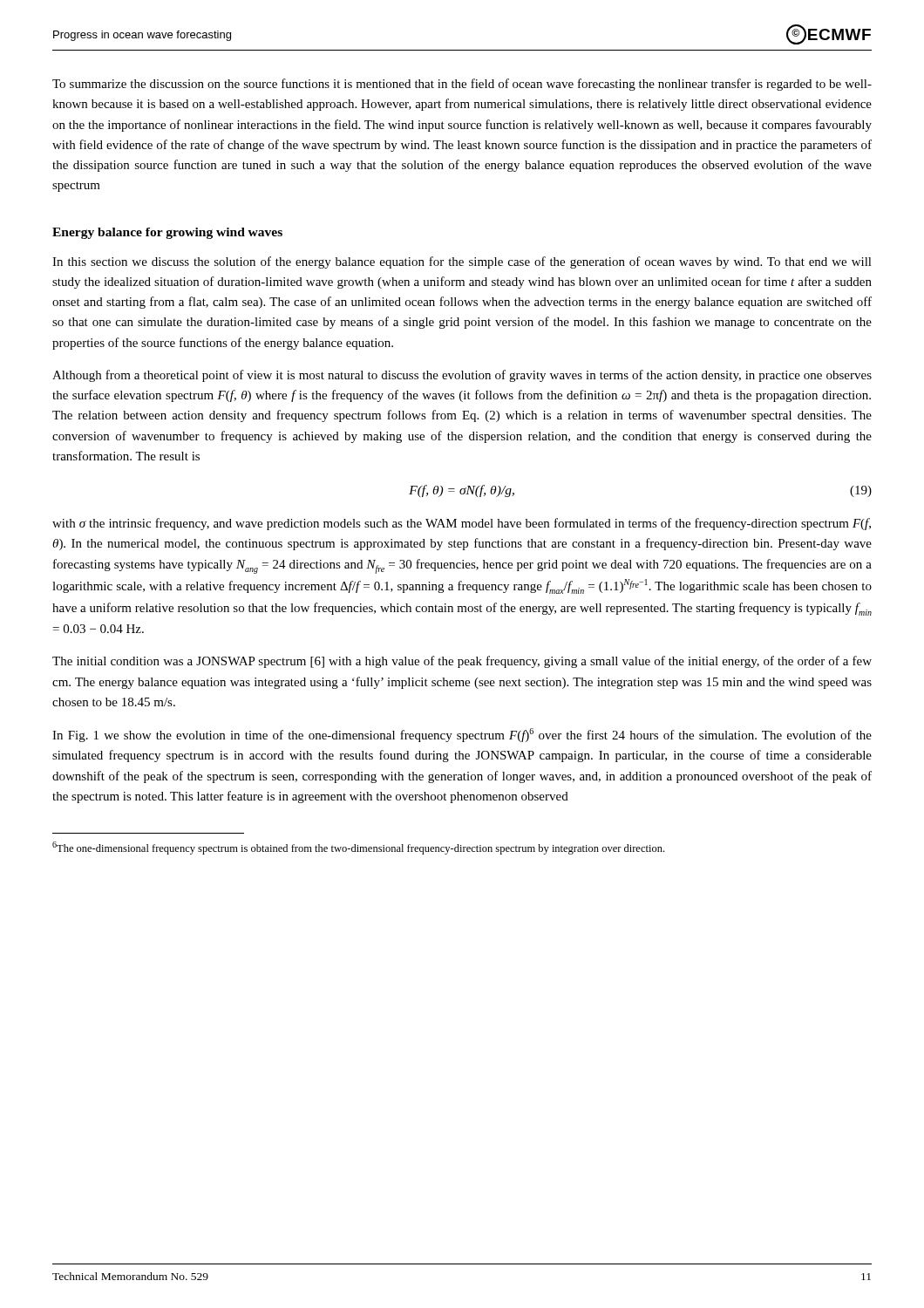The width and height of the screenshot is (924, 1308).
Task: Click the formula that begins "F(f, θ) = σN(f,"
Action: [472, 490]
